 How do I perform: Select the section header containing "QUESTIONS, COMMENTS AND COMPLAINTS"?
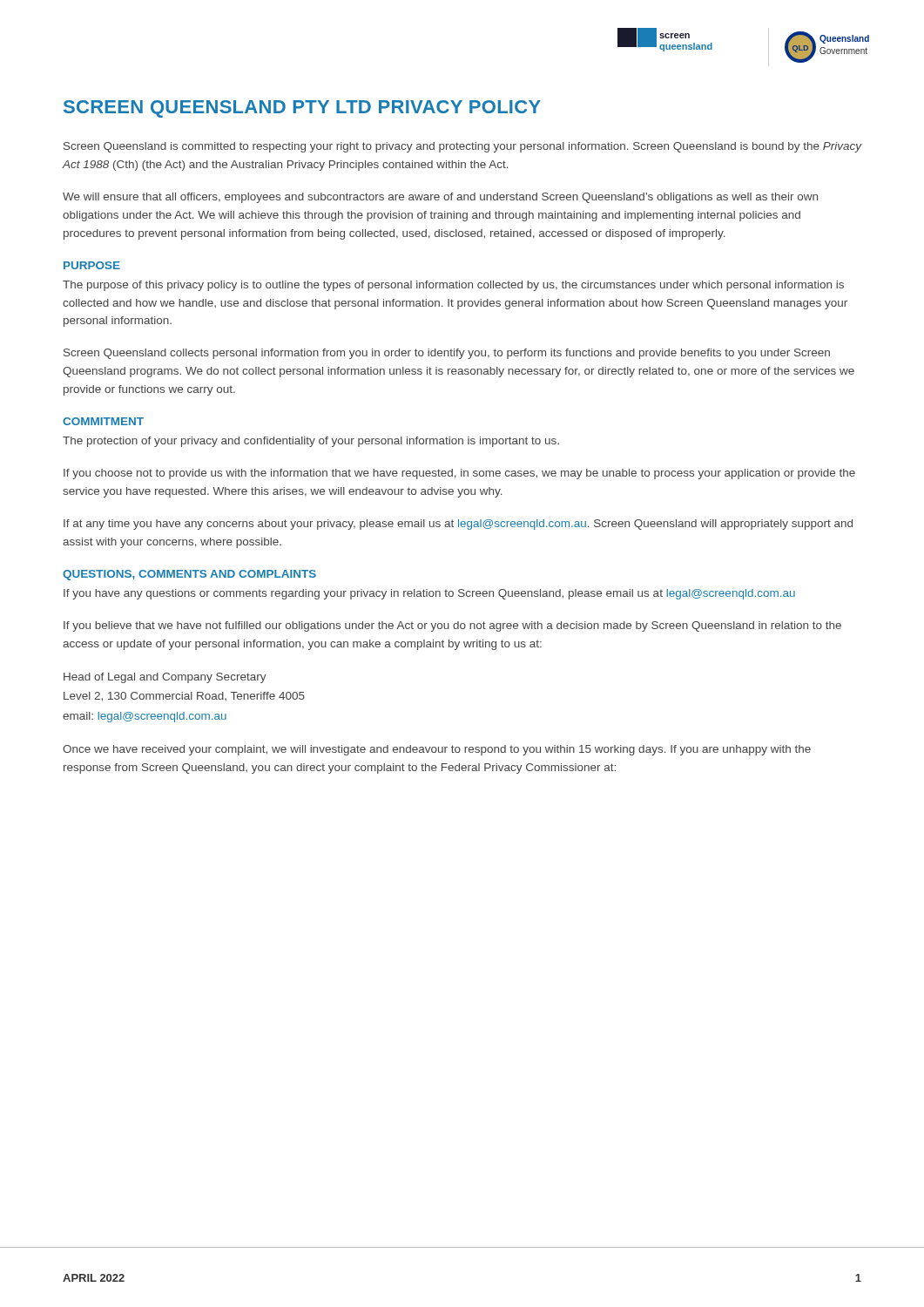190,574
